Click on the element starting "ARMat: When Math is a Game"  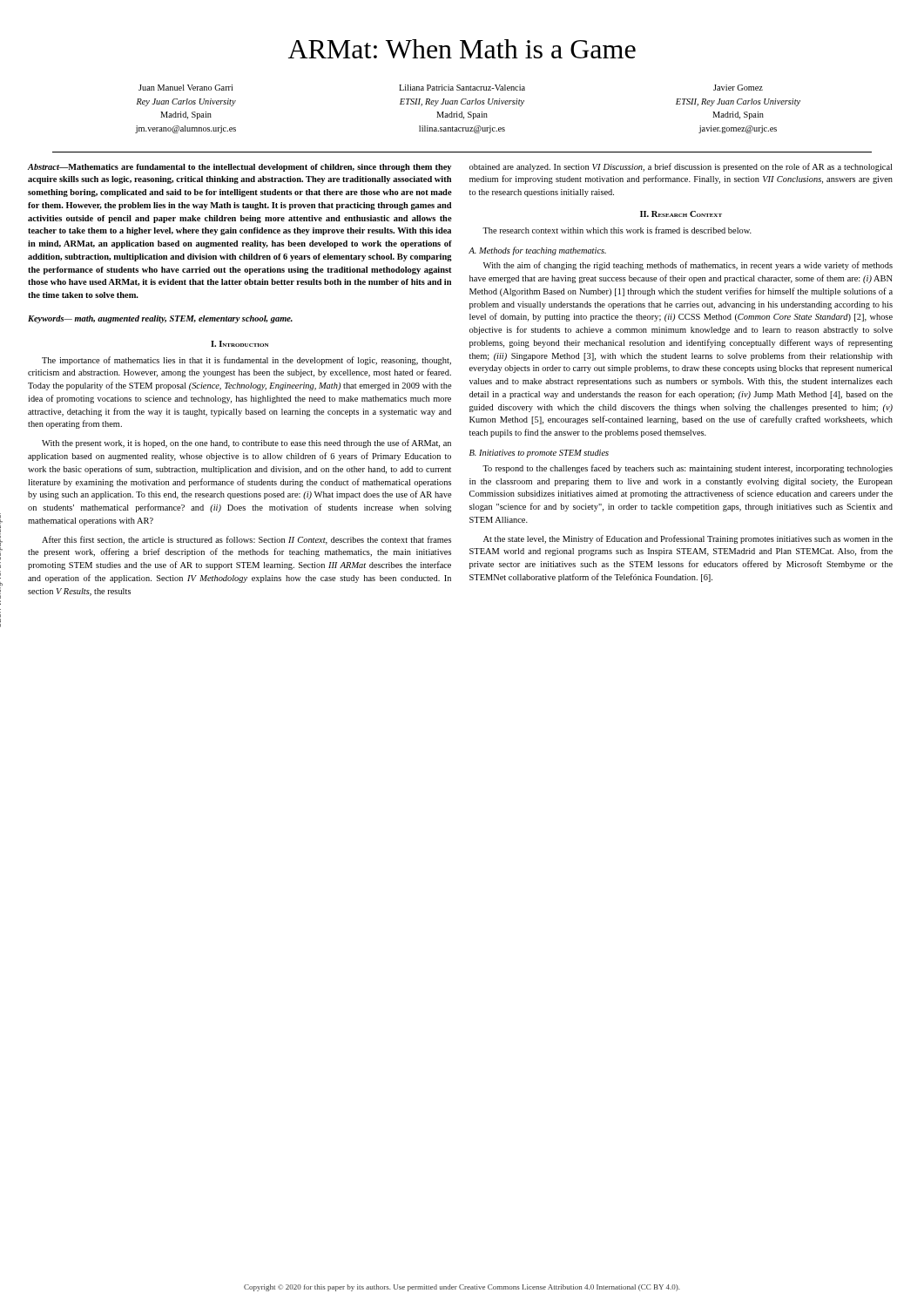(x=462, y=49)
